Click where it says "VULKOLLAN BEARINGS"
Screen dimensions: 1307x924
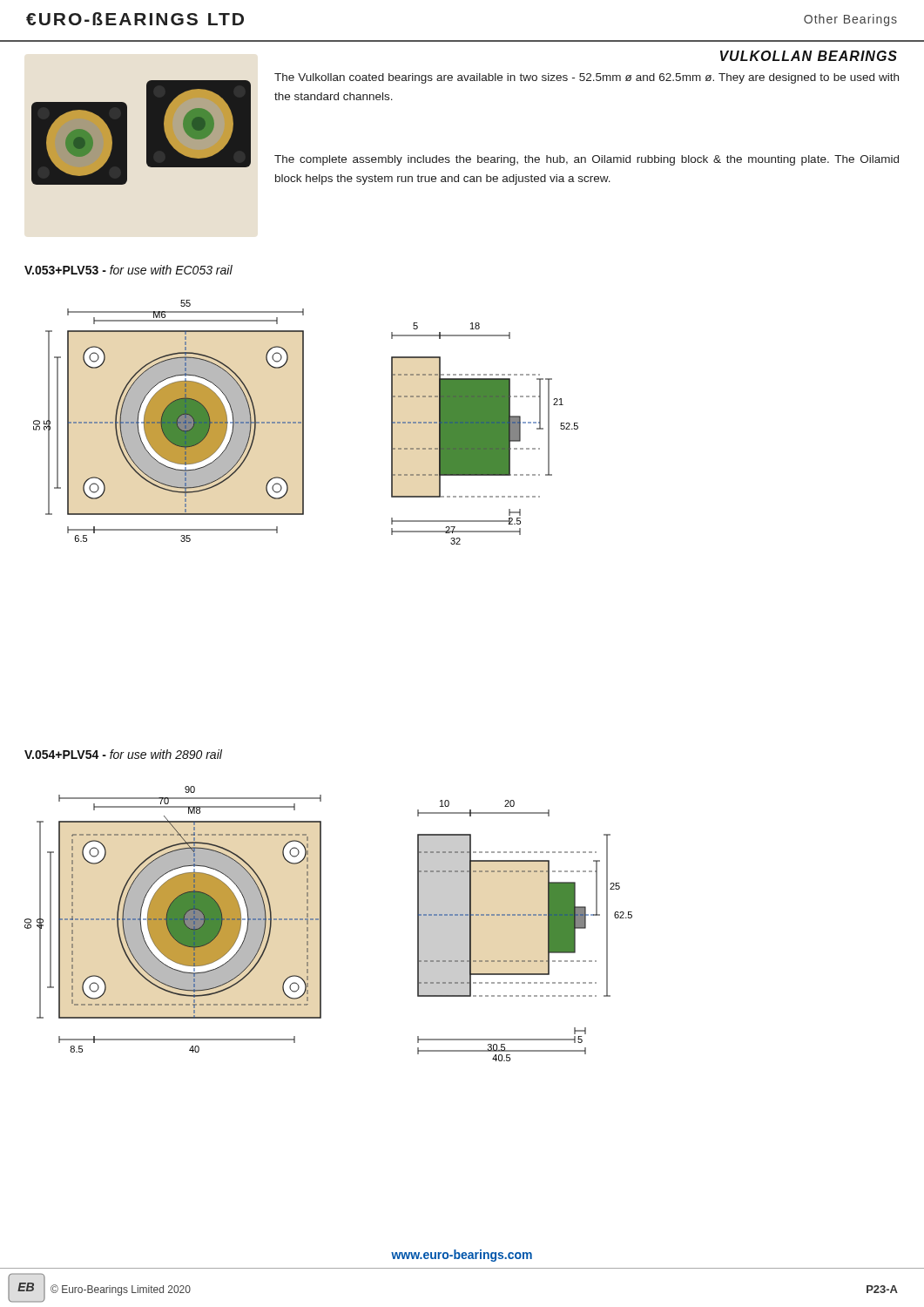coord(808,56)
